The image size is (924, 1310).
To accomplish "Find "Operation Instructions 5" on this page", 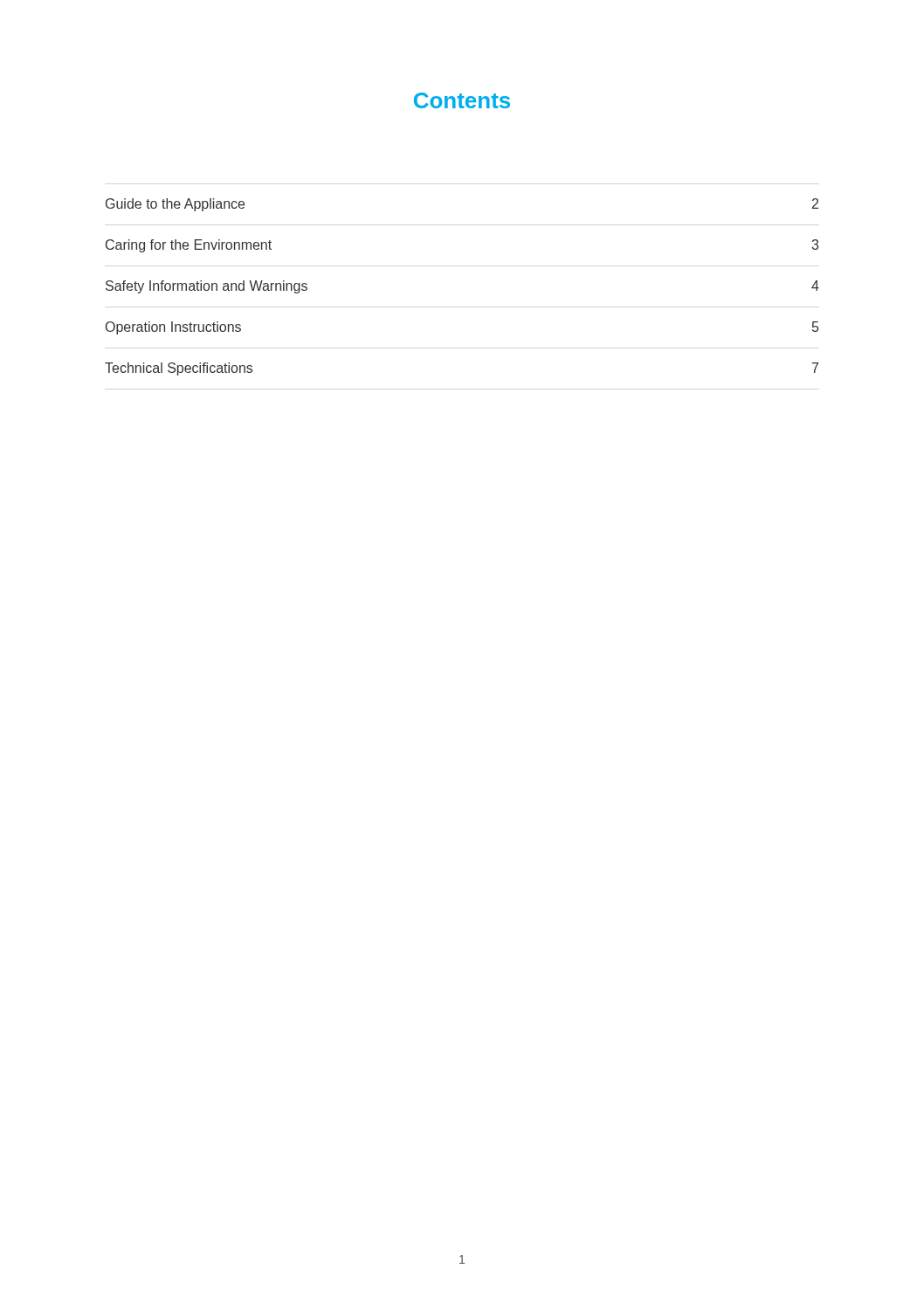I will pos(172,328).
